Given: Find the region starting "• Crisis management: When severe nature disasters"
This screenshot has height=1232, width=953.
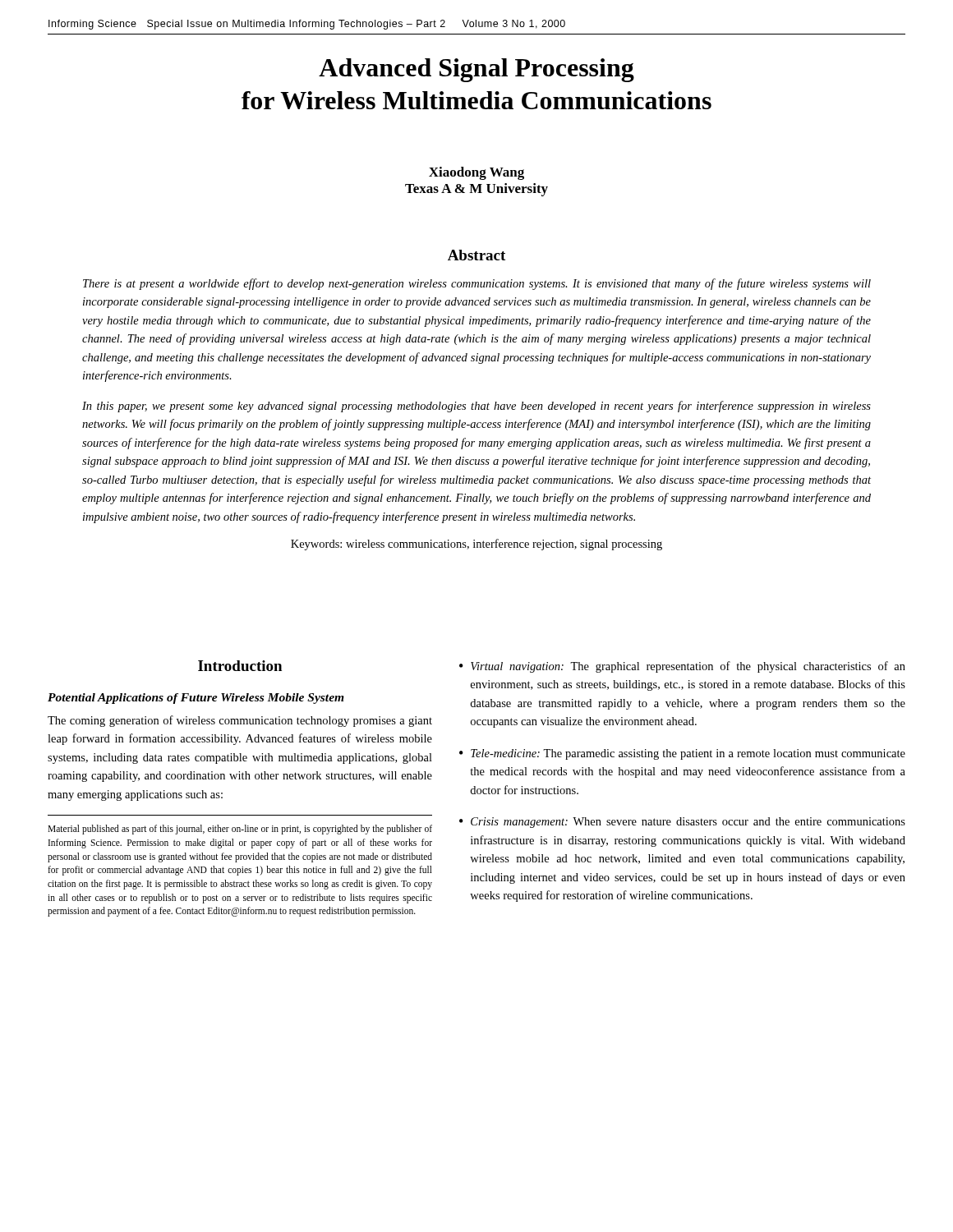Looking at the screenshot, I should tap(682, 859).
